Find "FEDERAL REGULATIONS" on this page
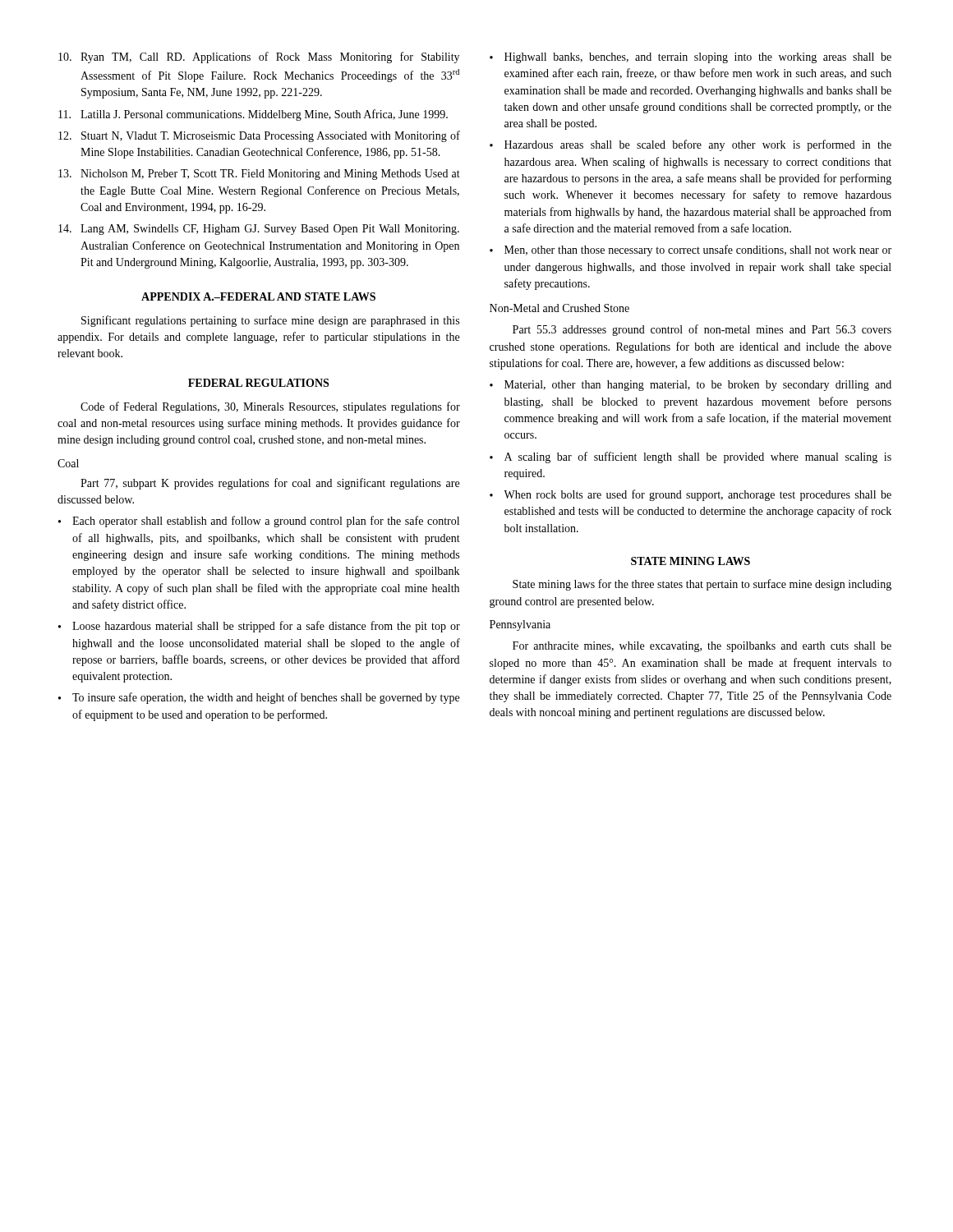This screenshot has width=953, height=1232. coord(259,384)
